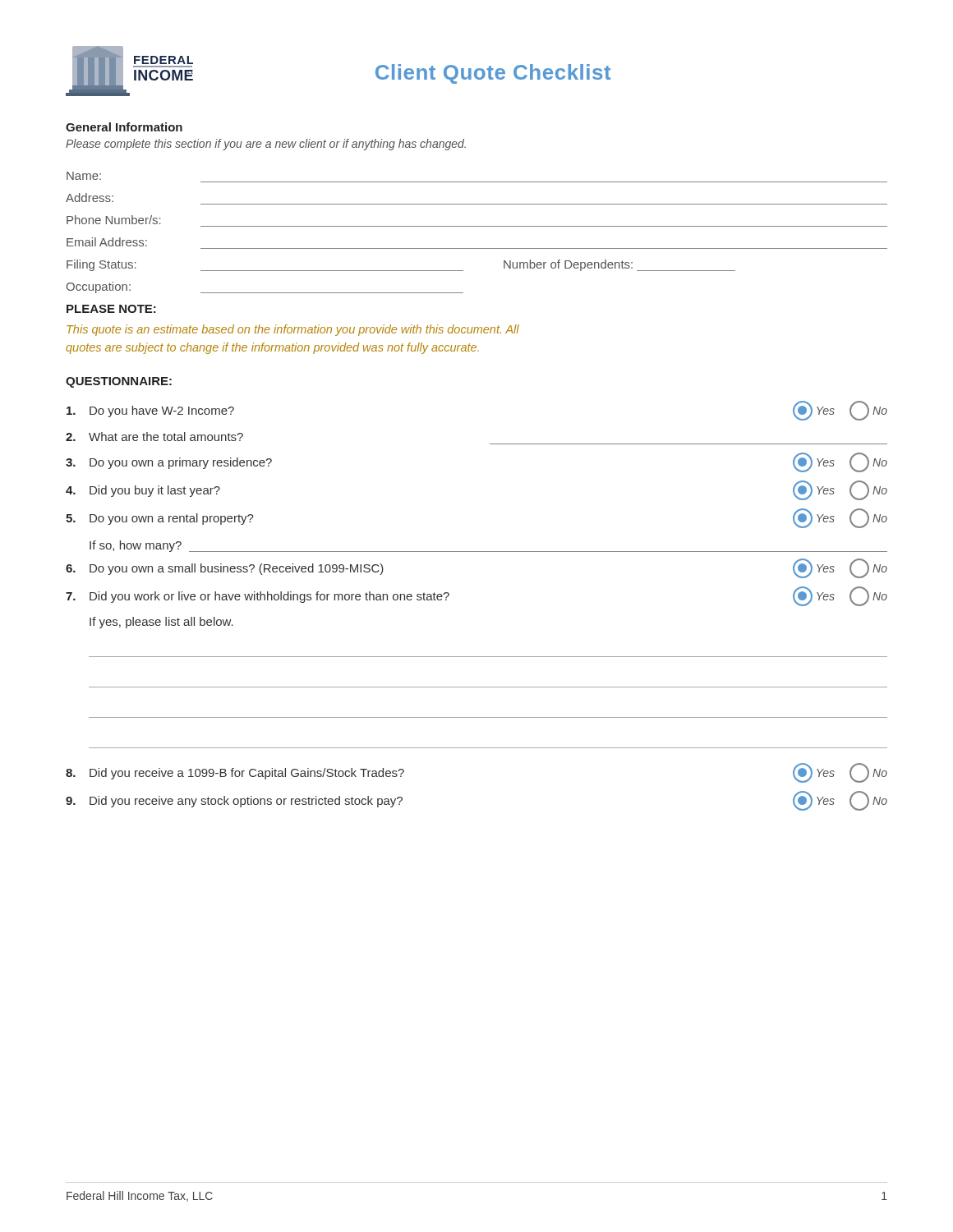Where is the passage that starts "9. Did you"?
Viewport: 953px width, 1232px height.
[x=226, y=800]
